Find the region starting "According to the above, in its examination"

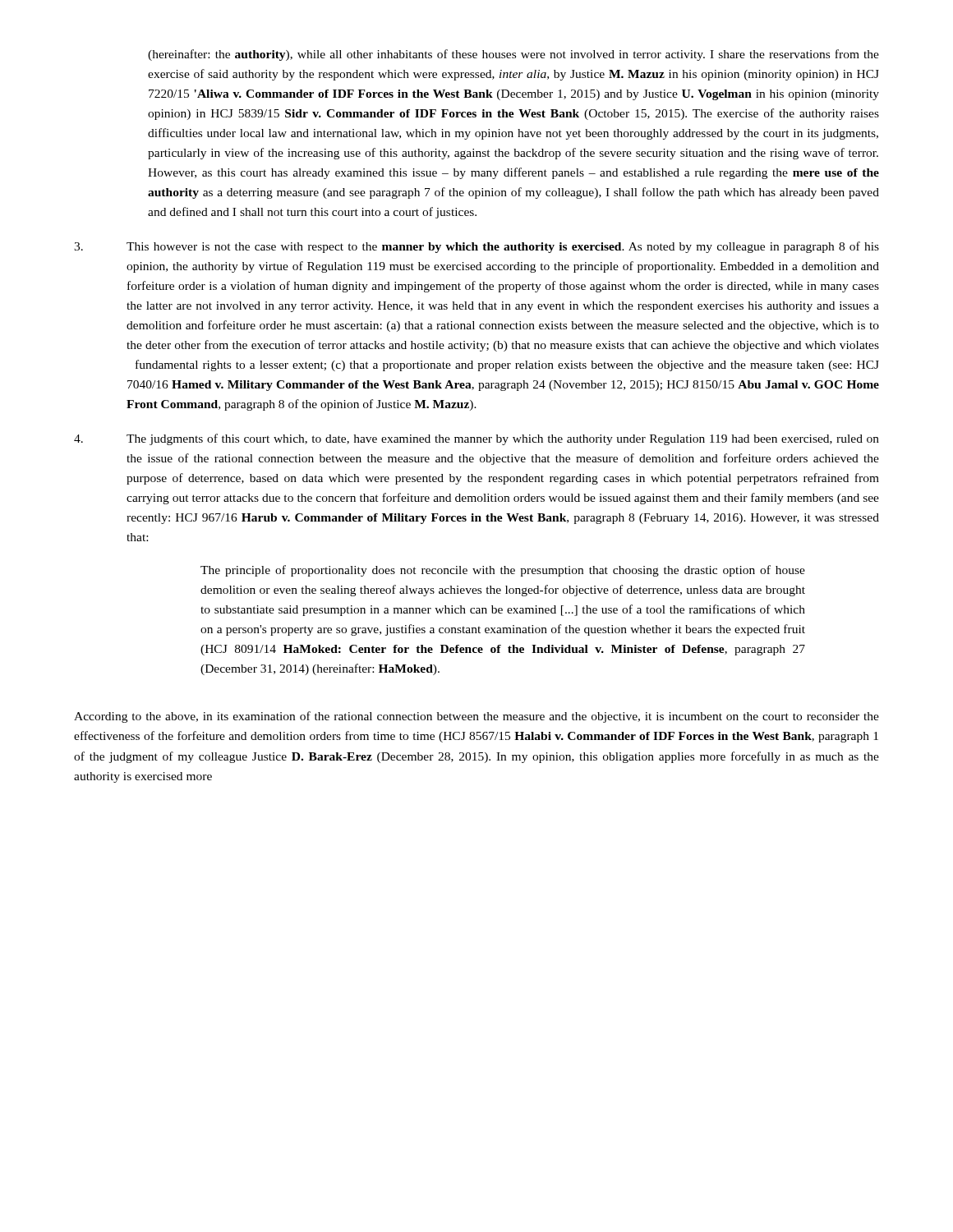pyautogui.click(x=476, y=746)
